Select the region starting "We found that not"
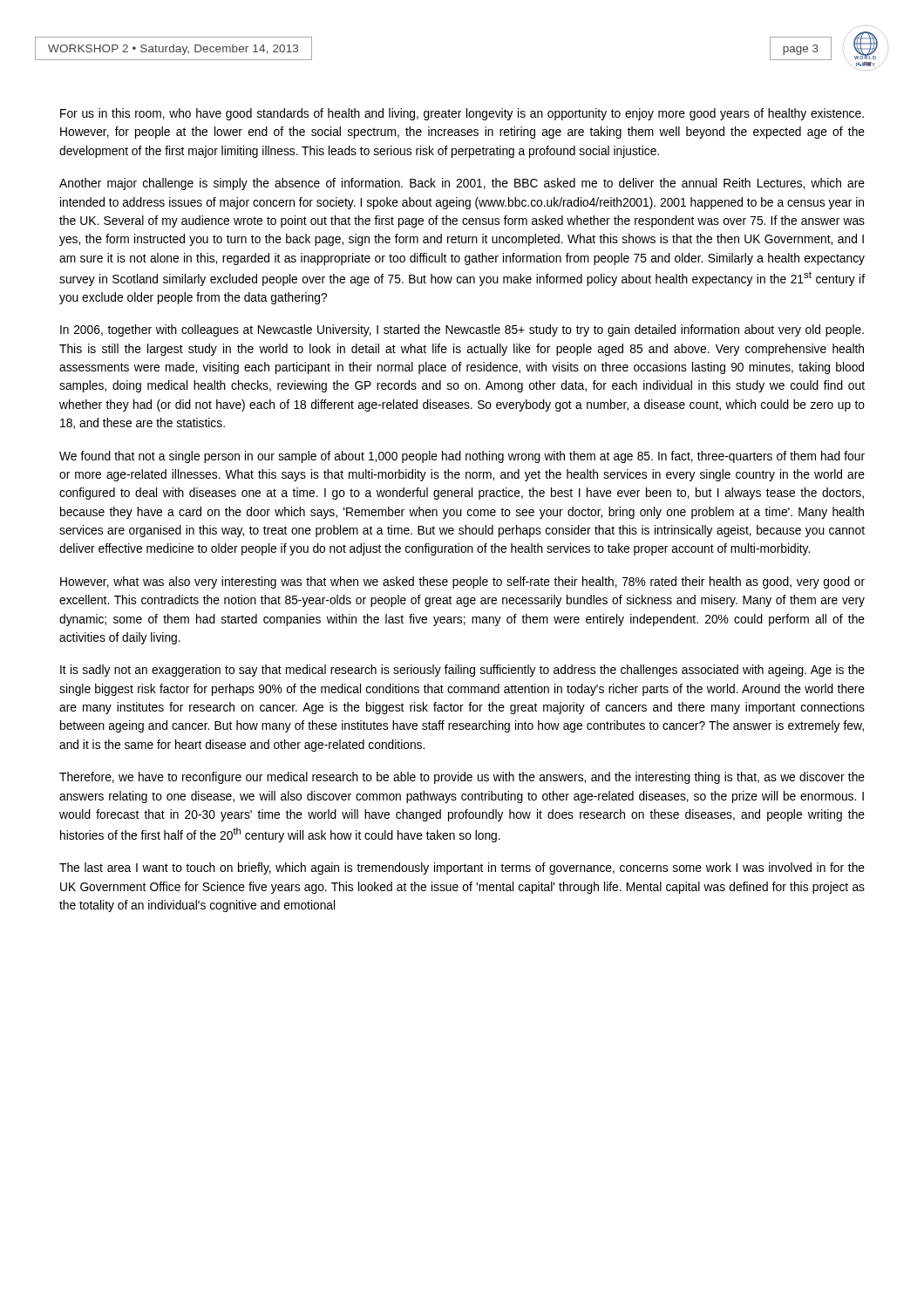924x1308 pixels. [462, 503]
